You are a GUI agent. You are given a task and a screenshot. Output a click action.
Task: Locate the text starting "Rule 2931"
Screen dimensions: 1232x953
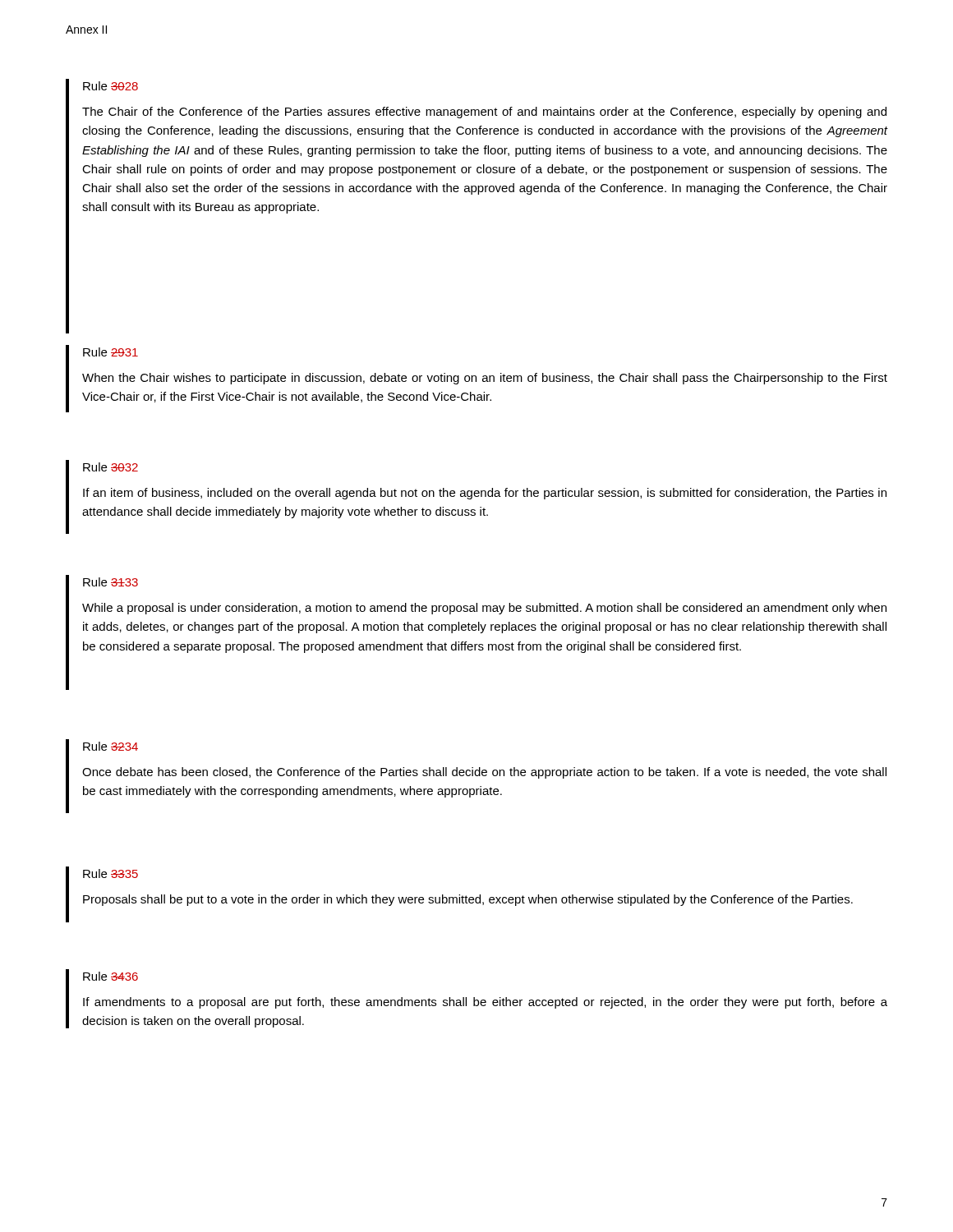(x=110, y=352)
